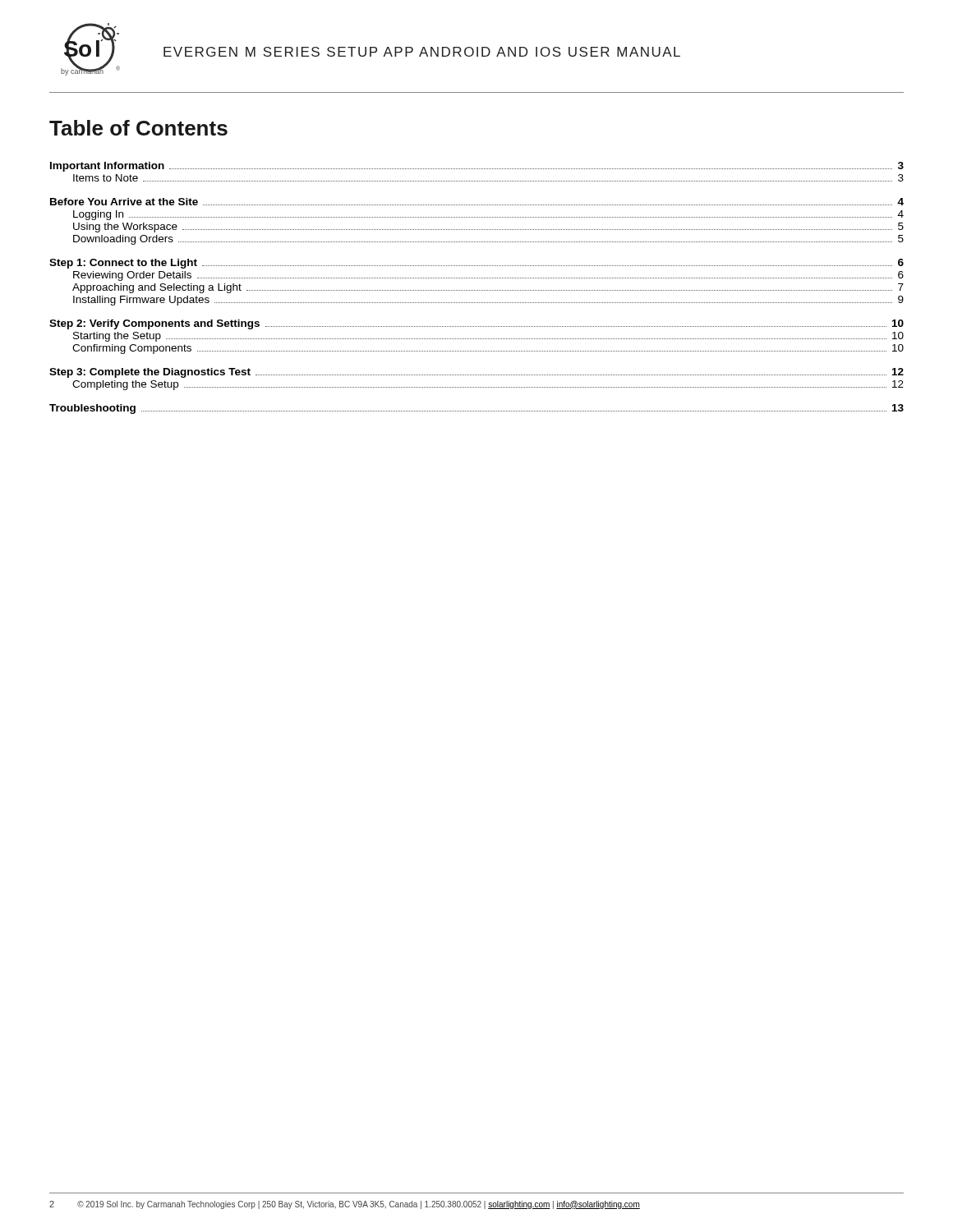Find the passage starting "Step 3: Complete the Diagnostics Test 12"
953x1232 pixels.
pyautogui.click(x=476, y=372)
